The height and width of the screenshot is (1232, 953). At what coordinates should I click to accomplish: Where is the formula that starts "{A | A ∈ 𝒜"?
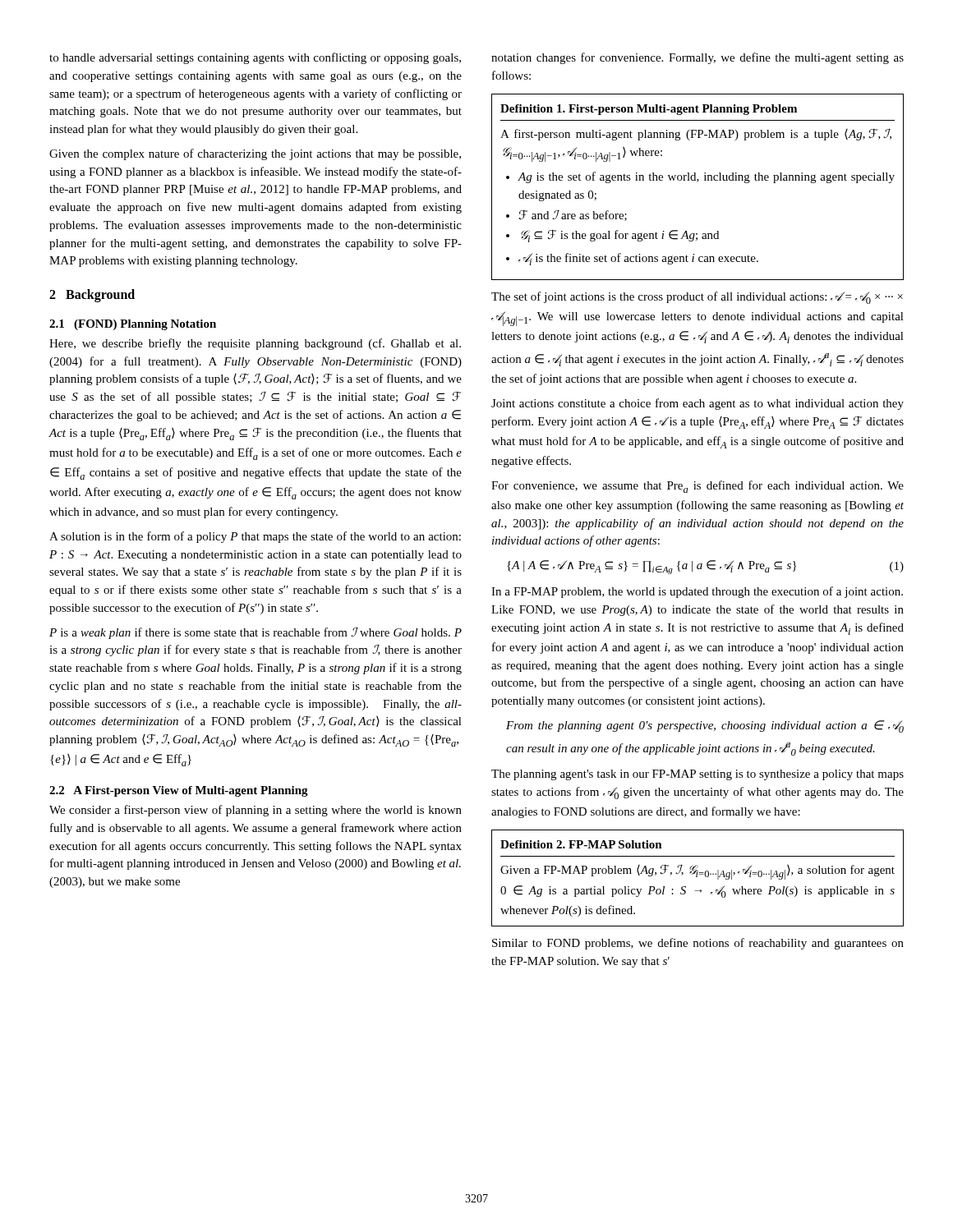pos(705,567)
